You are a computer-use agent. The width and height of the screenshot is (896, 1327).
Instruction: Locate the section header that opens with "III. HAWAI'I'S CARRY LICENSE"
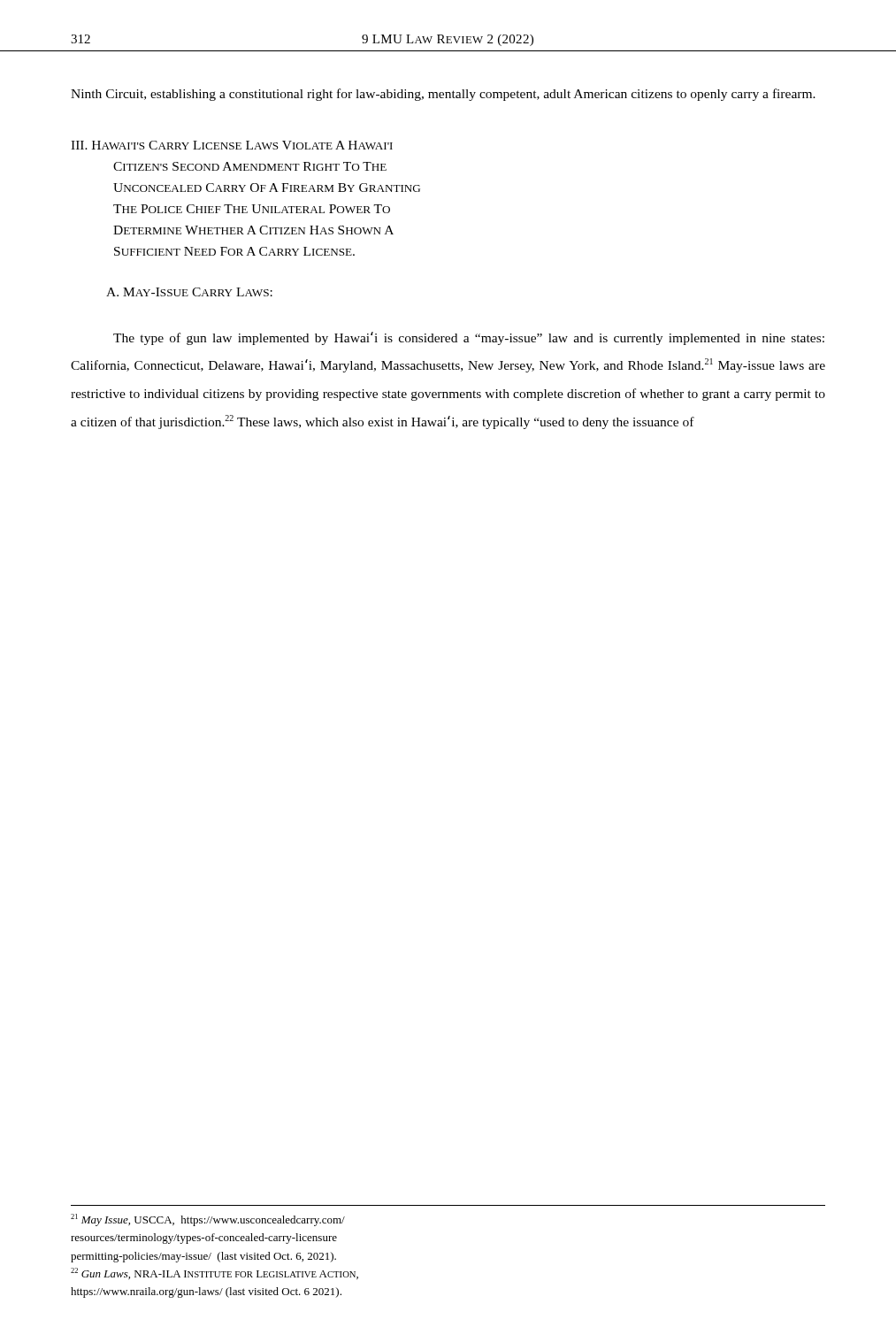pyautogui.click(x=232, y=145)
